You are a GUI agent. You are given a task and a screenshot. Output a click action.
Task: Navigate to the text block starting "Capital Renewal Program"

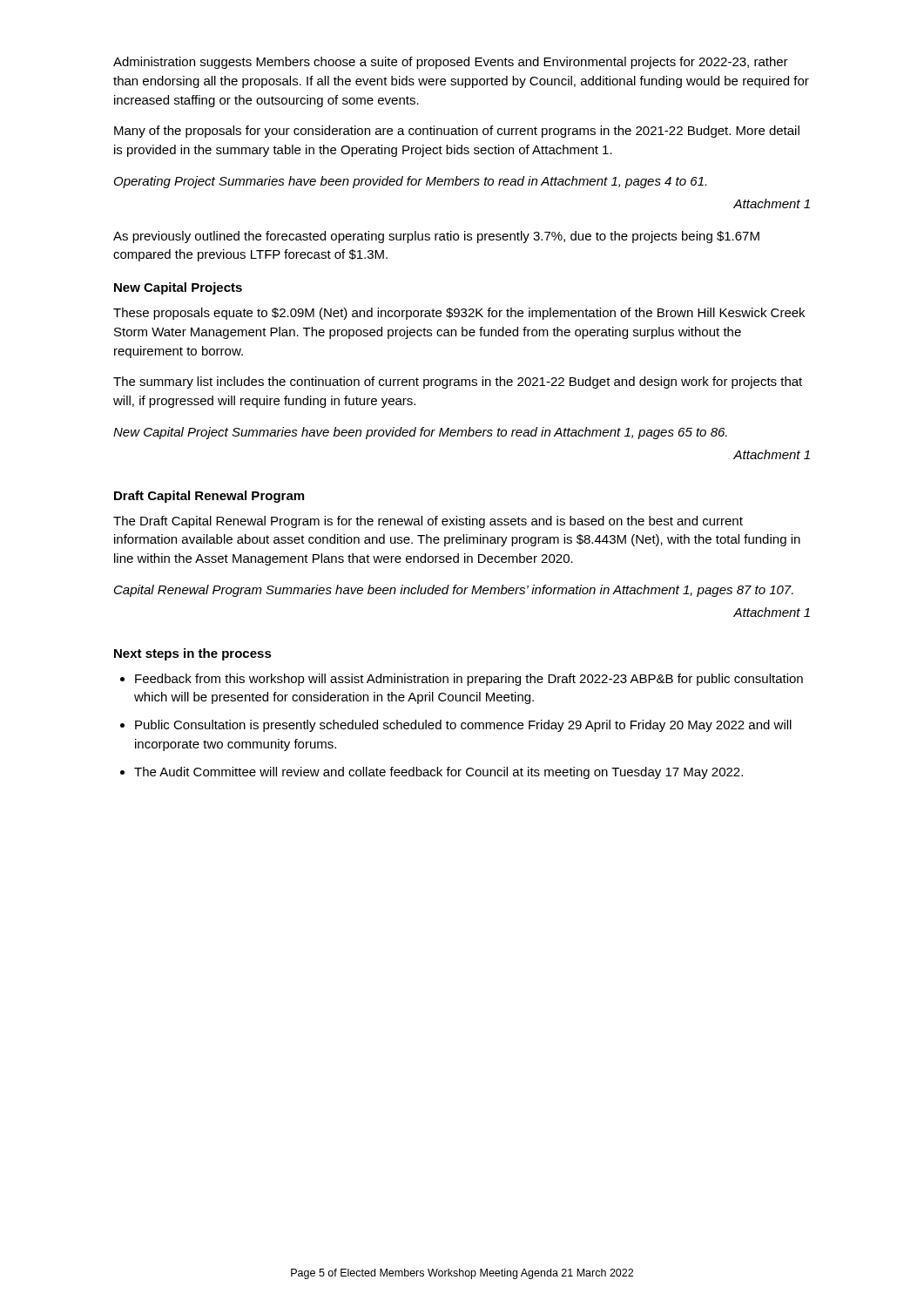pyautogui.click(x=454, y=589)
